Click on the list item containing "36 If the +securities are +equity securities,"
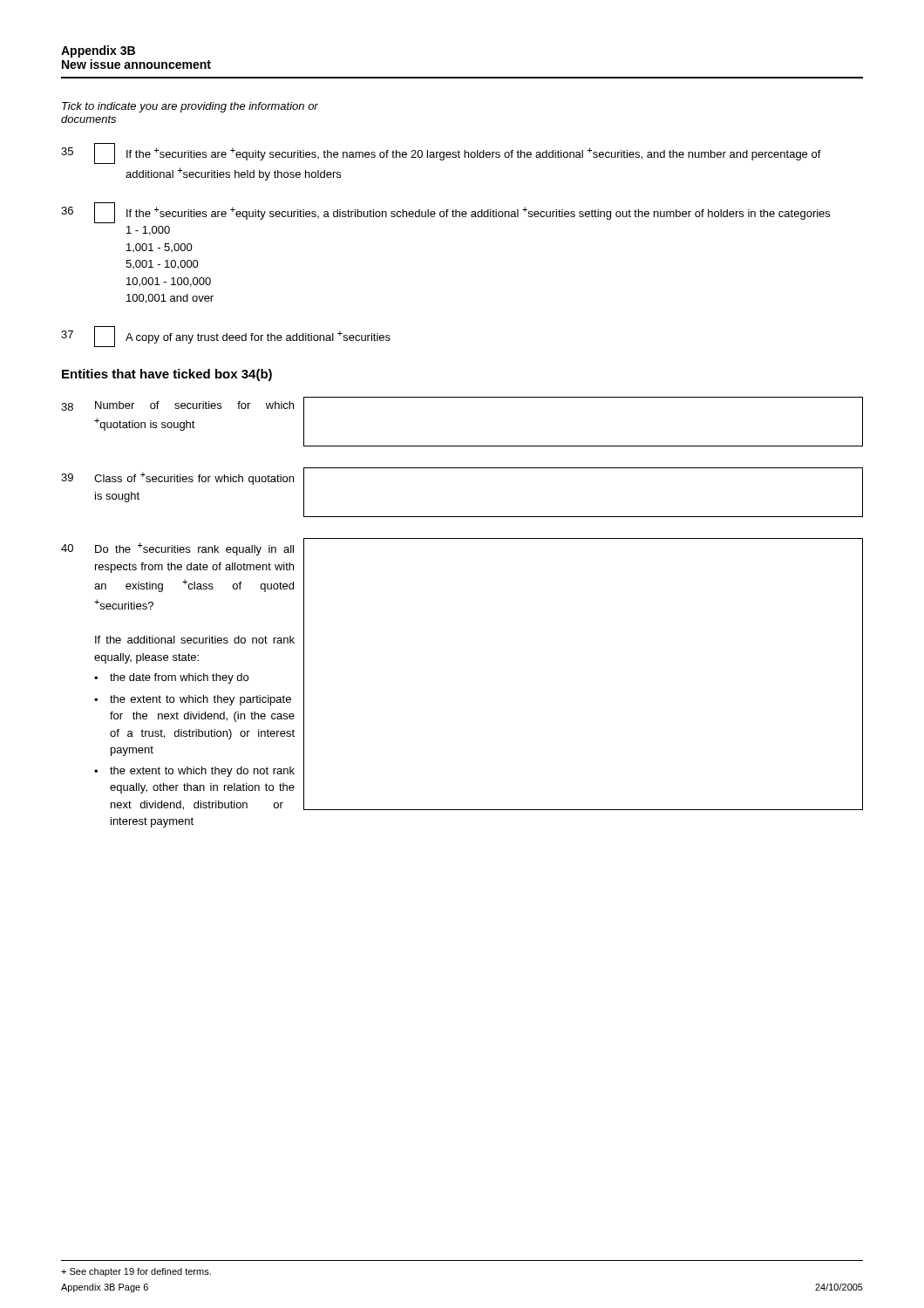 [445, 213]
